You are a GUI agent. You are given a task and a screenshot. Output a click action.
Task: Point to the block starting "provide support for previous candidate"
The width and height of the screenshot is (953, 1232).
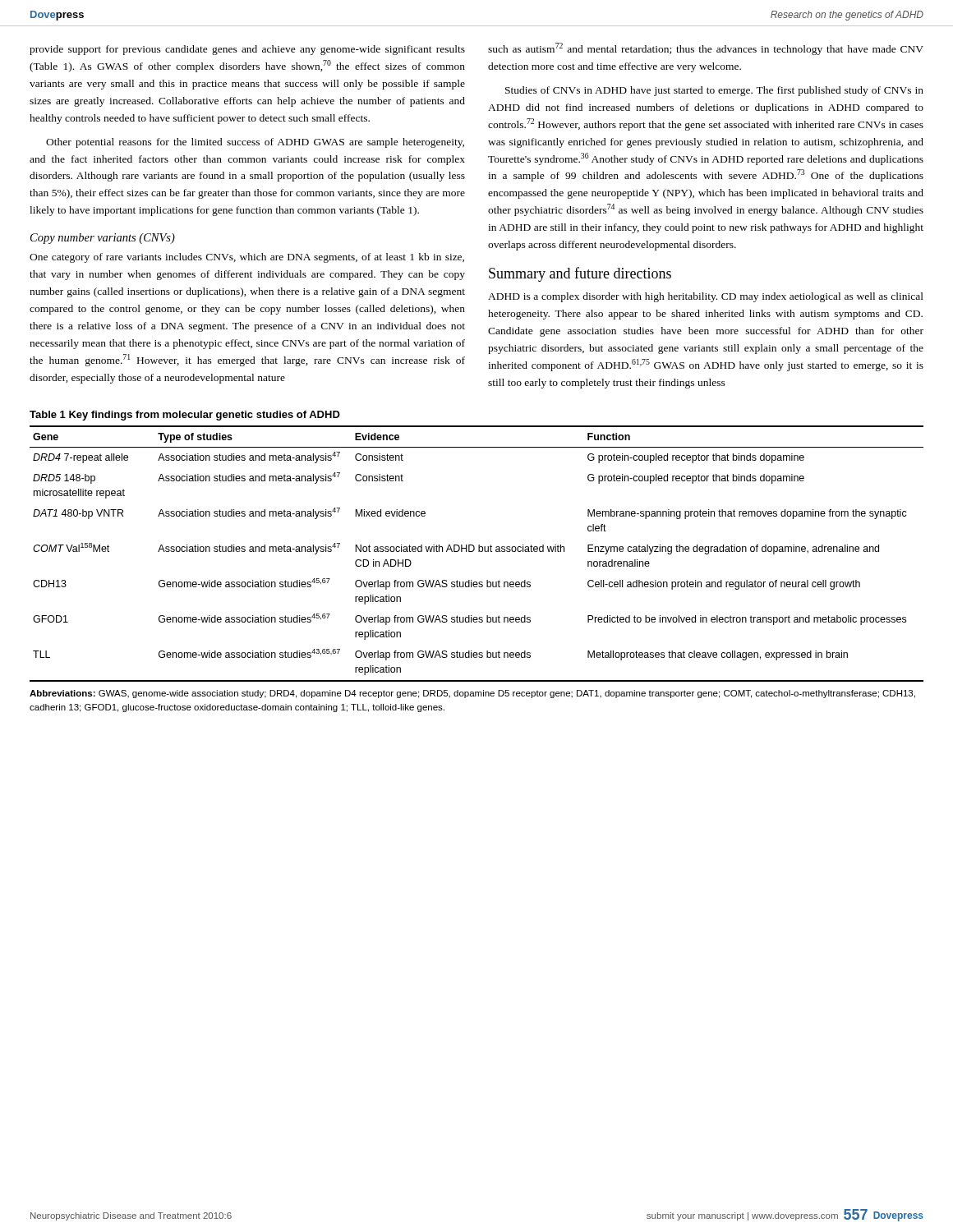(247, 130)
